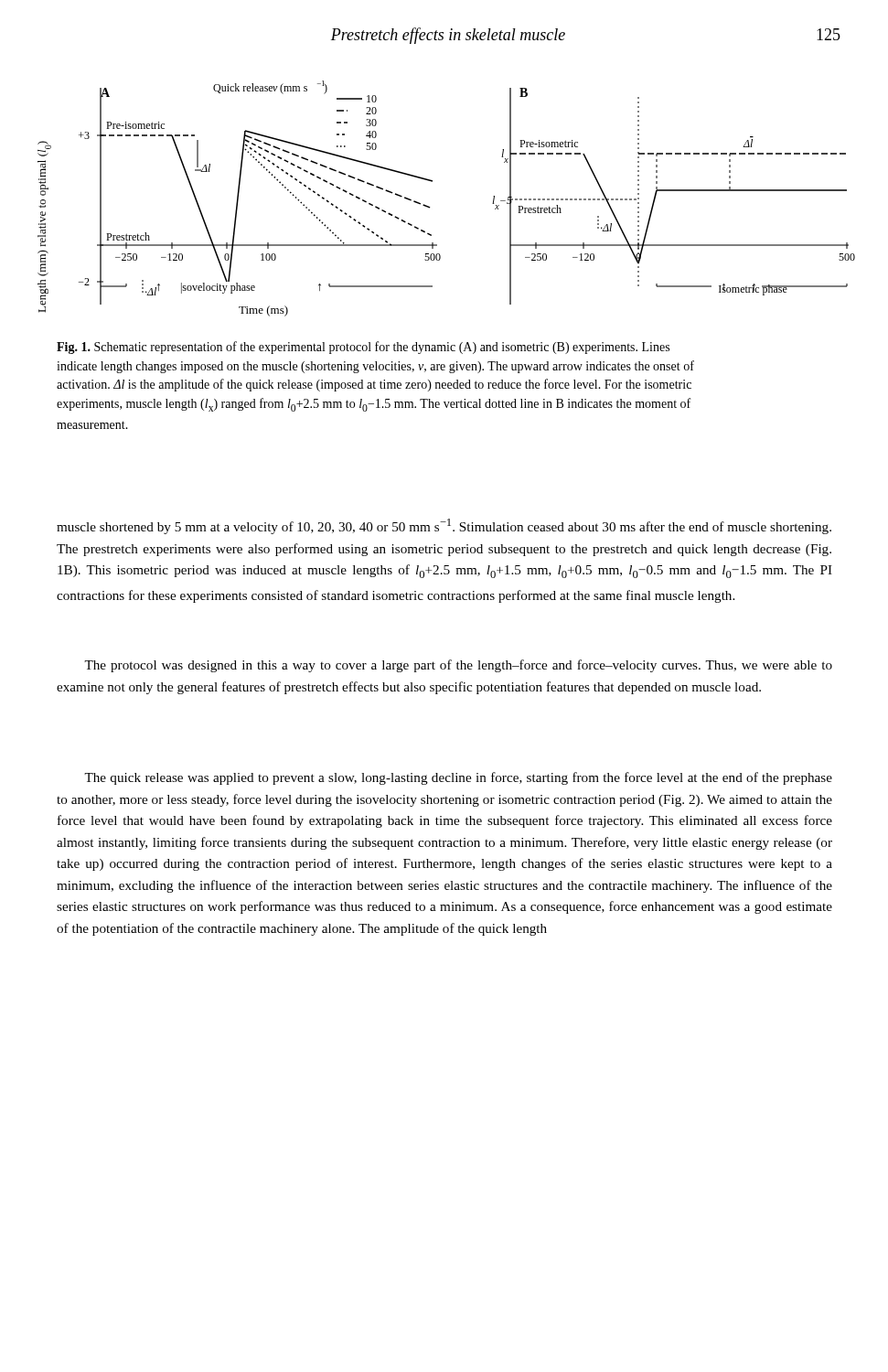Click on the text block that reads "muscle shortened by 5 mm at a"

click(x=444, y=559)
